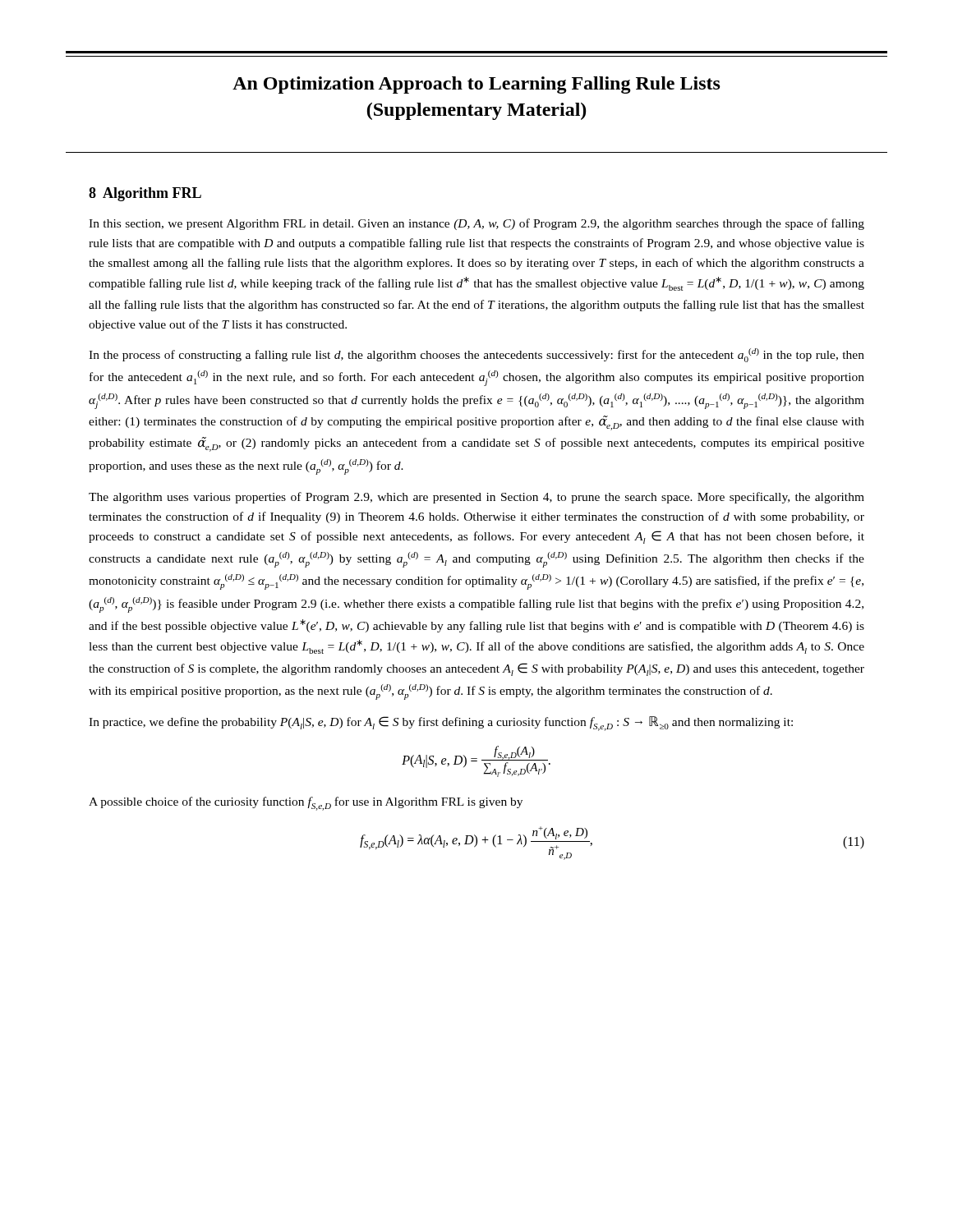953x1232 pixels.
Task: Find the block on this page that starts "In the process of constructing a falling rule"
Action: tap(476, 410)
